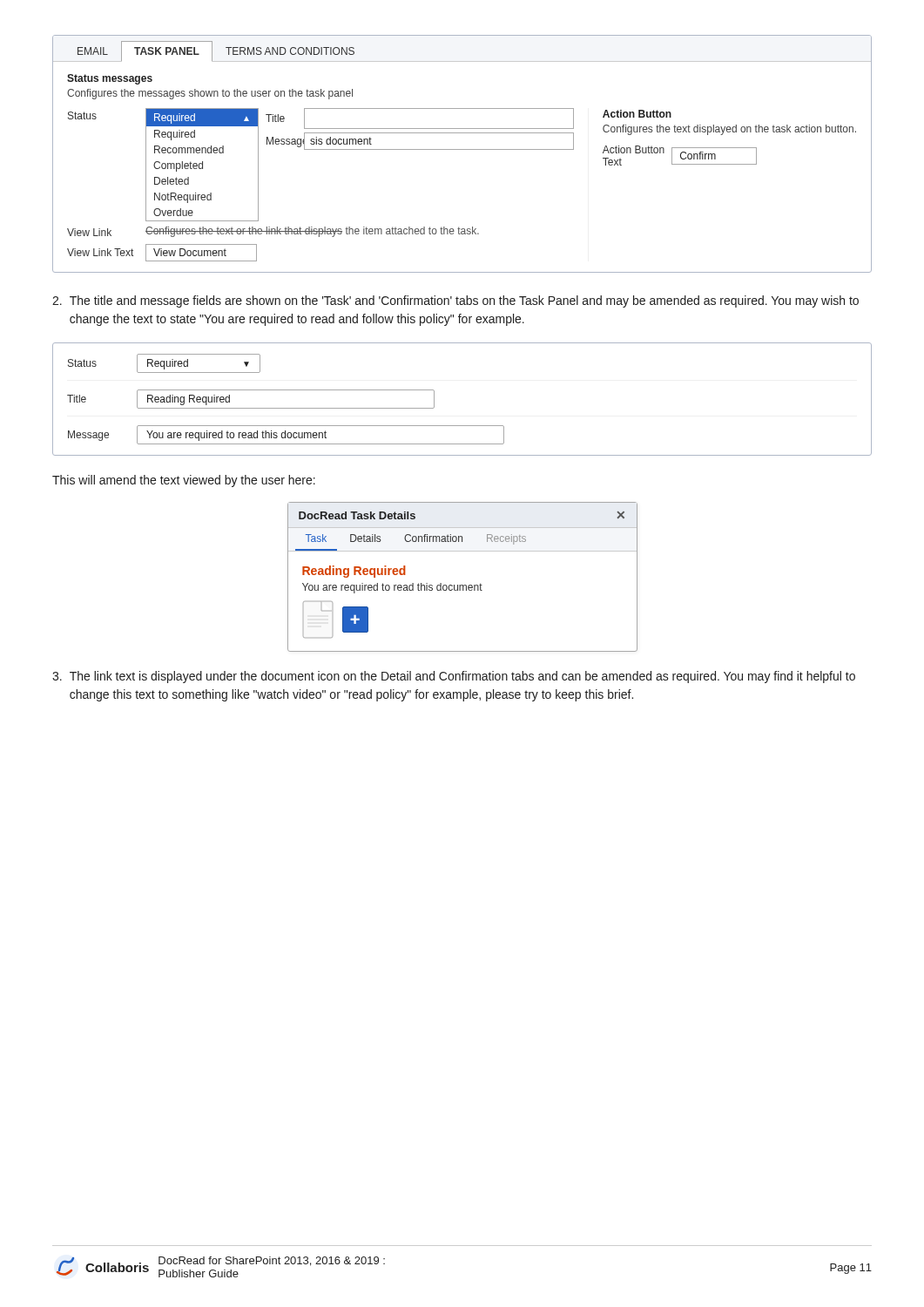Click on the list item containing "2. The title and message"
This screenshot has width=924, height=1307.
(x=462, y=310)
